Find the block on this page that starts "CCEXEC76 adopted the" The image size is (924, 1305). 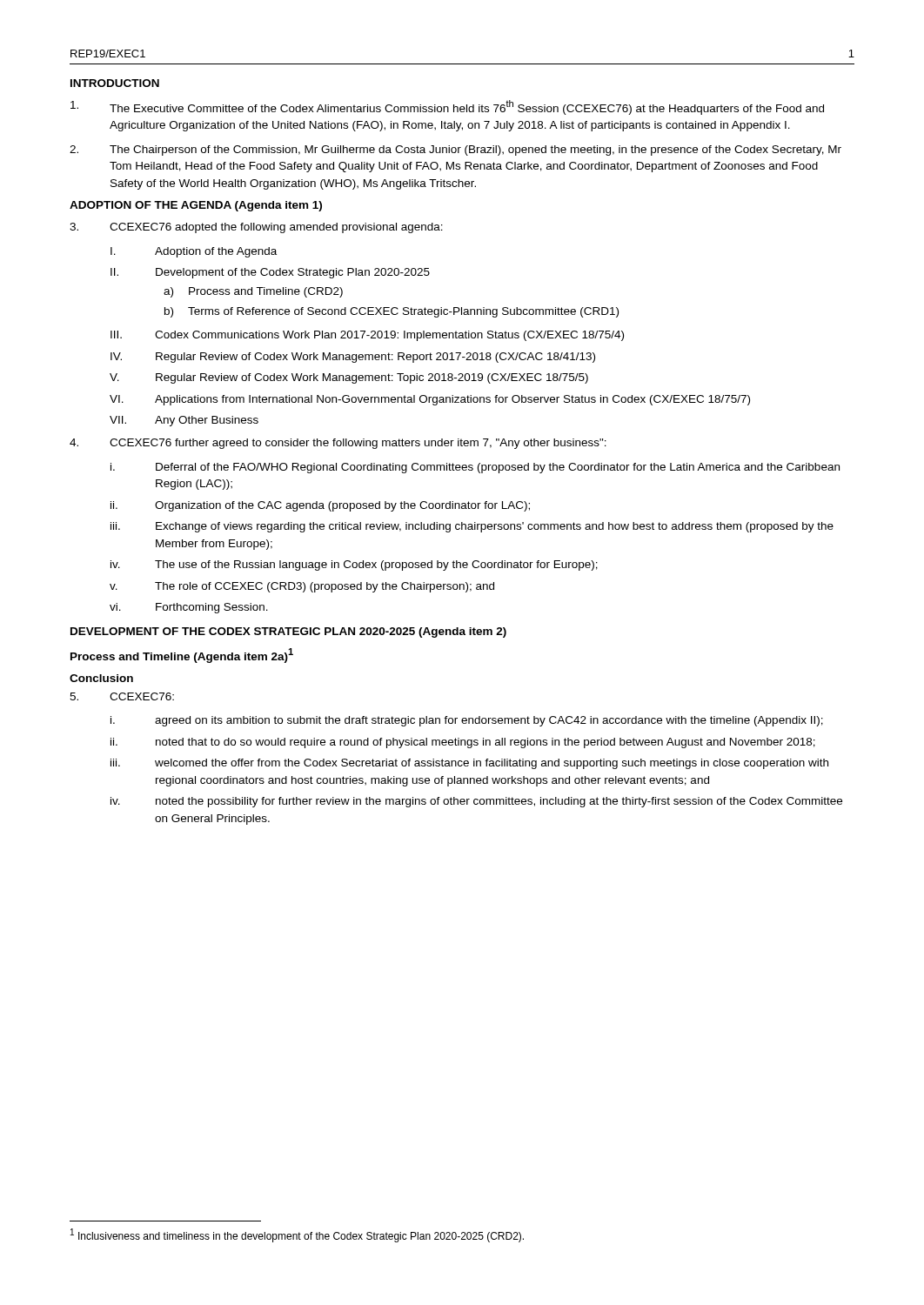(x=256, y=228)
